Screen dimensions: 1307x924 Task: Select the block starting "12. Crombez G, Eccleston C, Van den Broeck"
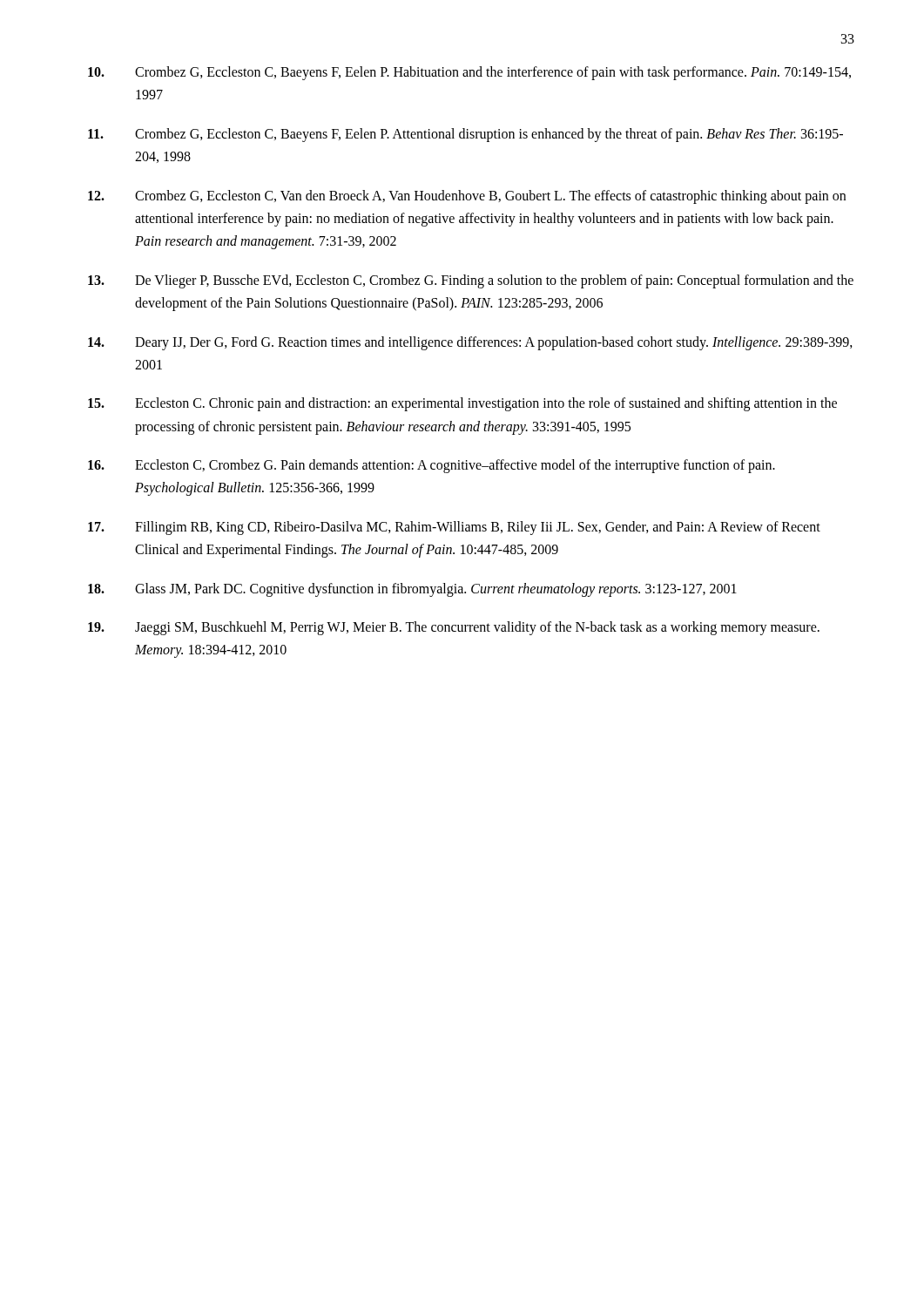[x=471, y=219]
